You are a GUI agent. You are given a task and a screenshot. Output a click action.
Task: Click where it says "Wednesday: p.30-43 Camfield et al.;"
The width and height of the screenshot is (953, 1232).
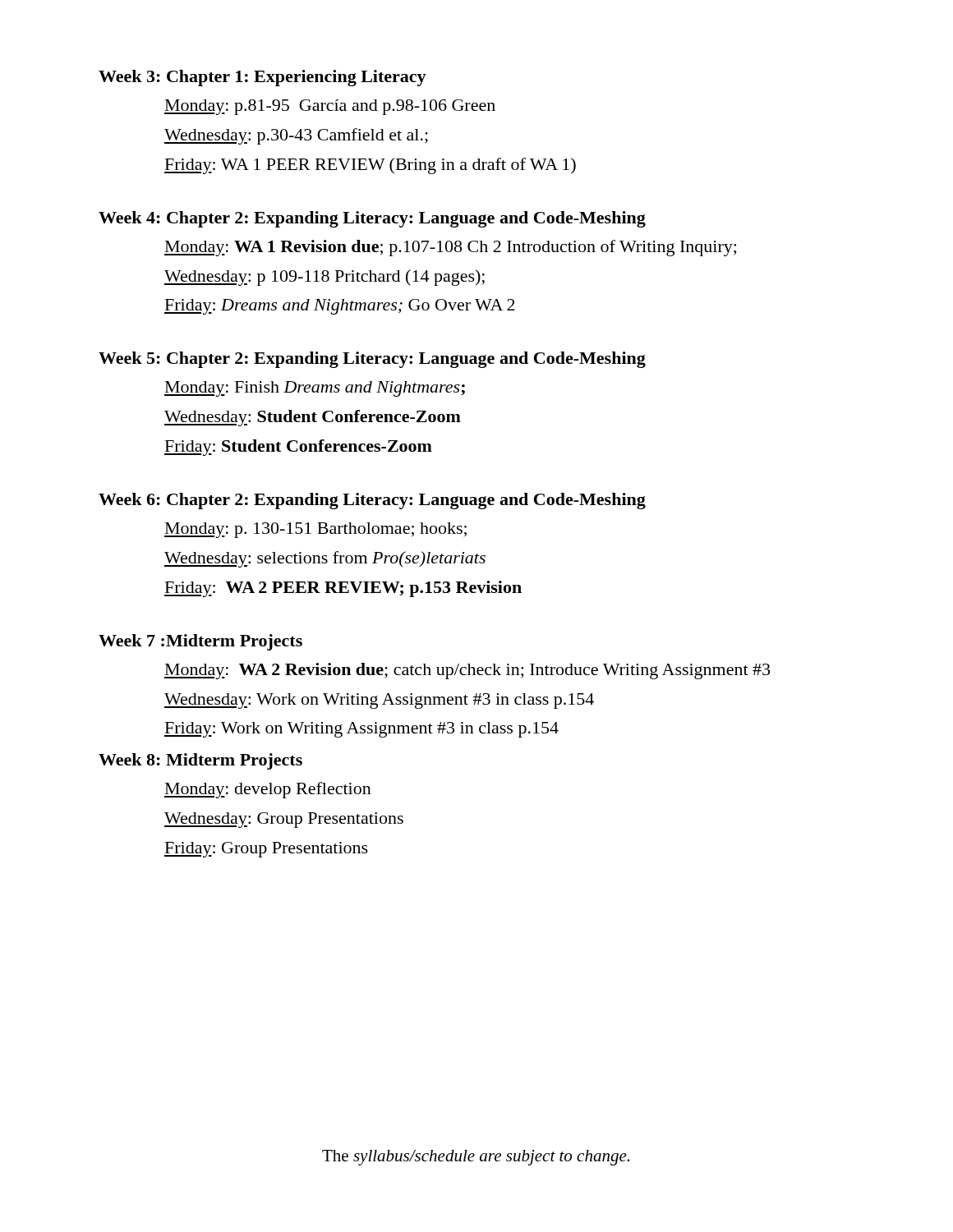pos(297,134)
